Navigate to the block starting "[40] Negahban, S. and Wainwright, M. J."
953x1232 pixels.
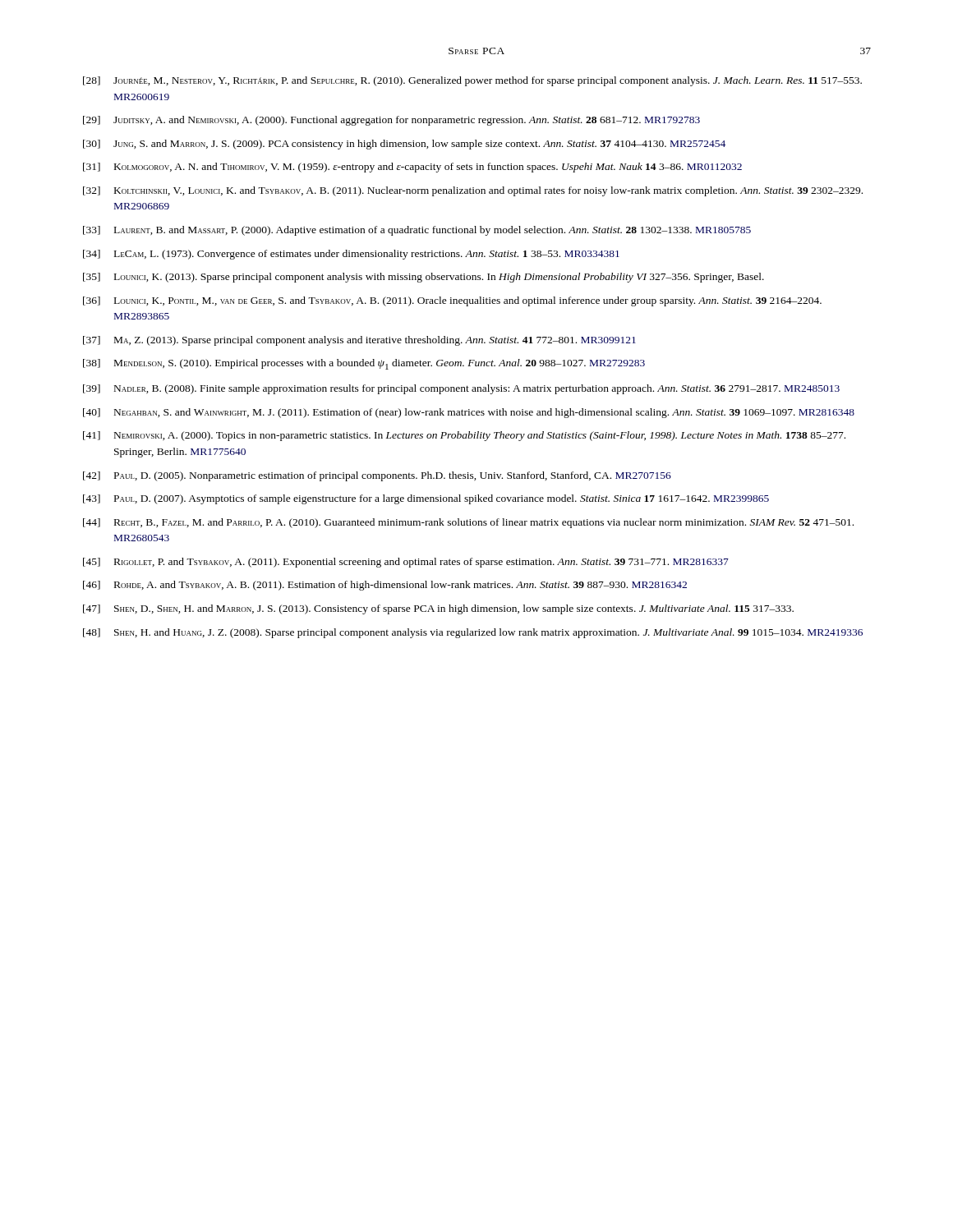[476, 412]
